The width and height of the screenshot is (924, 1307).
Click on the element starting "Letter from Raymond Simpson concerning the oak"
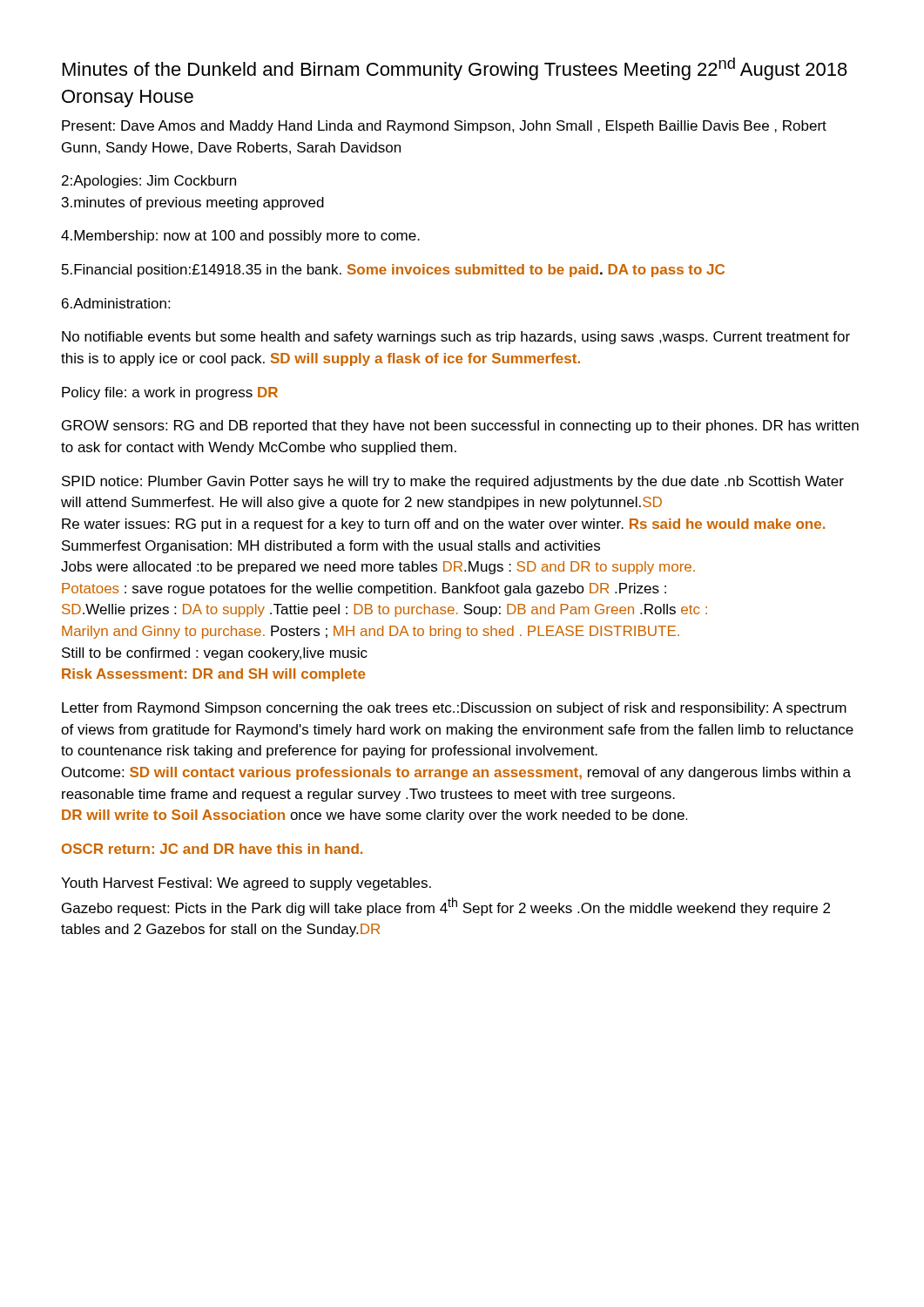(x=462, y=762)
